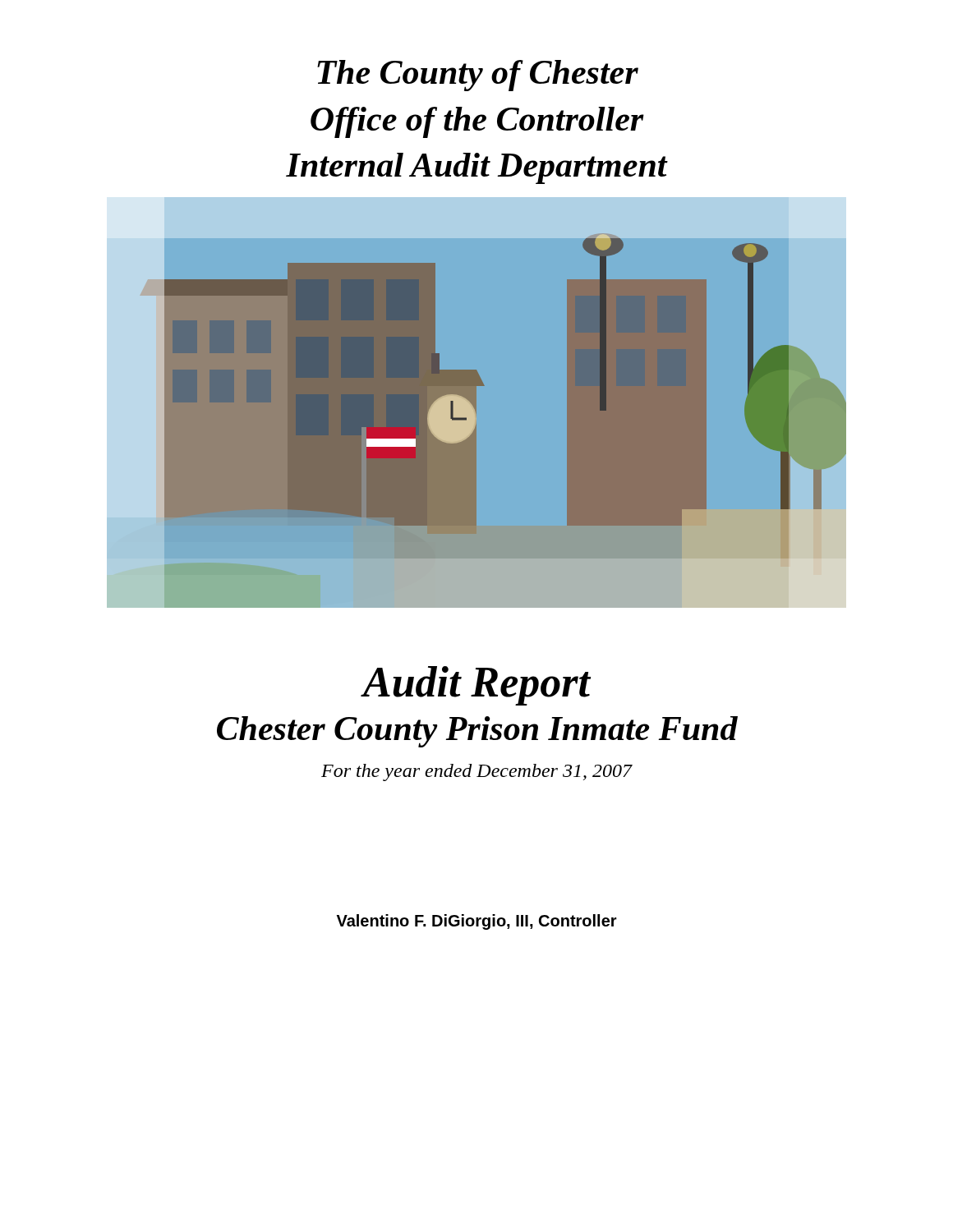Screen dimensions: 1232x953
Task: Select the passage starting "Audit Report Chester County Prison"
Action: (x=476, y=720)
